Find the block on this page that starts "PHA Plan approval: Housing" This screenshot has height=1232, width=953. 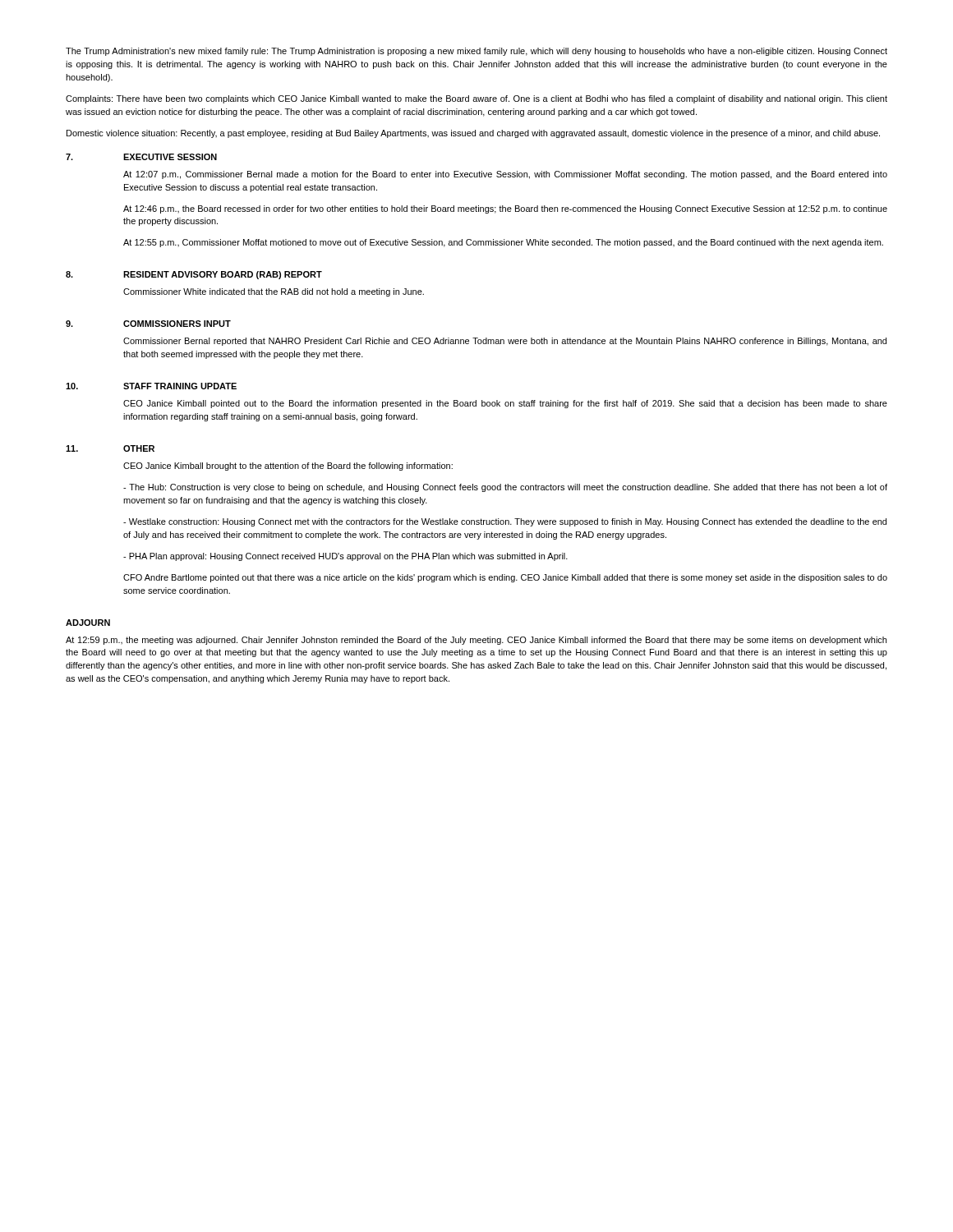(505, 557)
